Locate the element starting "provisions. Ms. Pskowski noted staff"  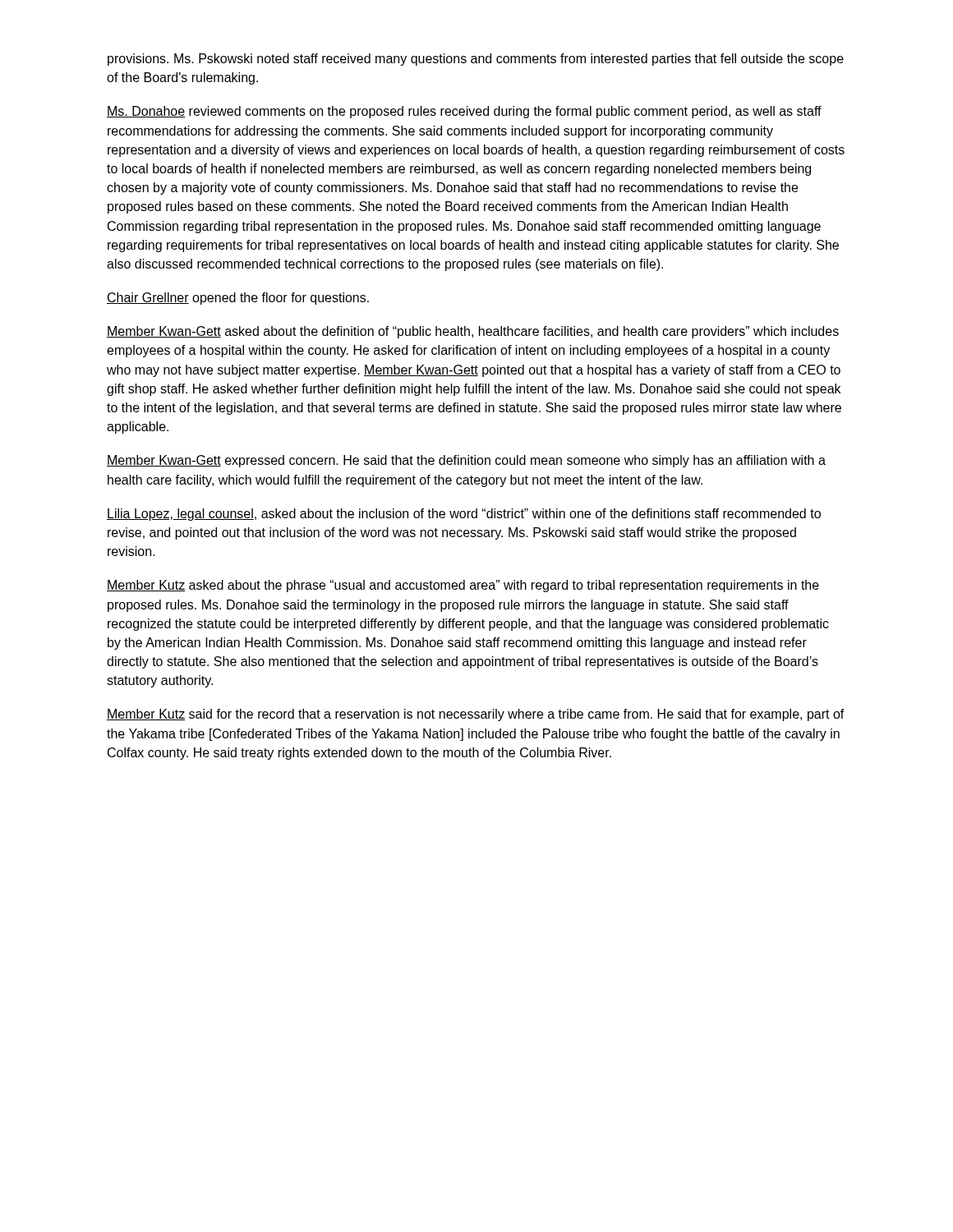pyautogui.click(x=475, y=68)
